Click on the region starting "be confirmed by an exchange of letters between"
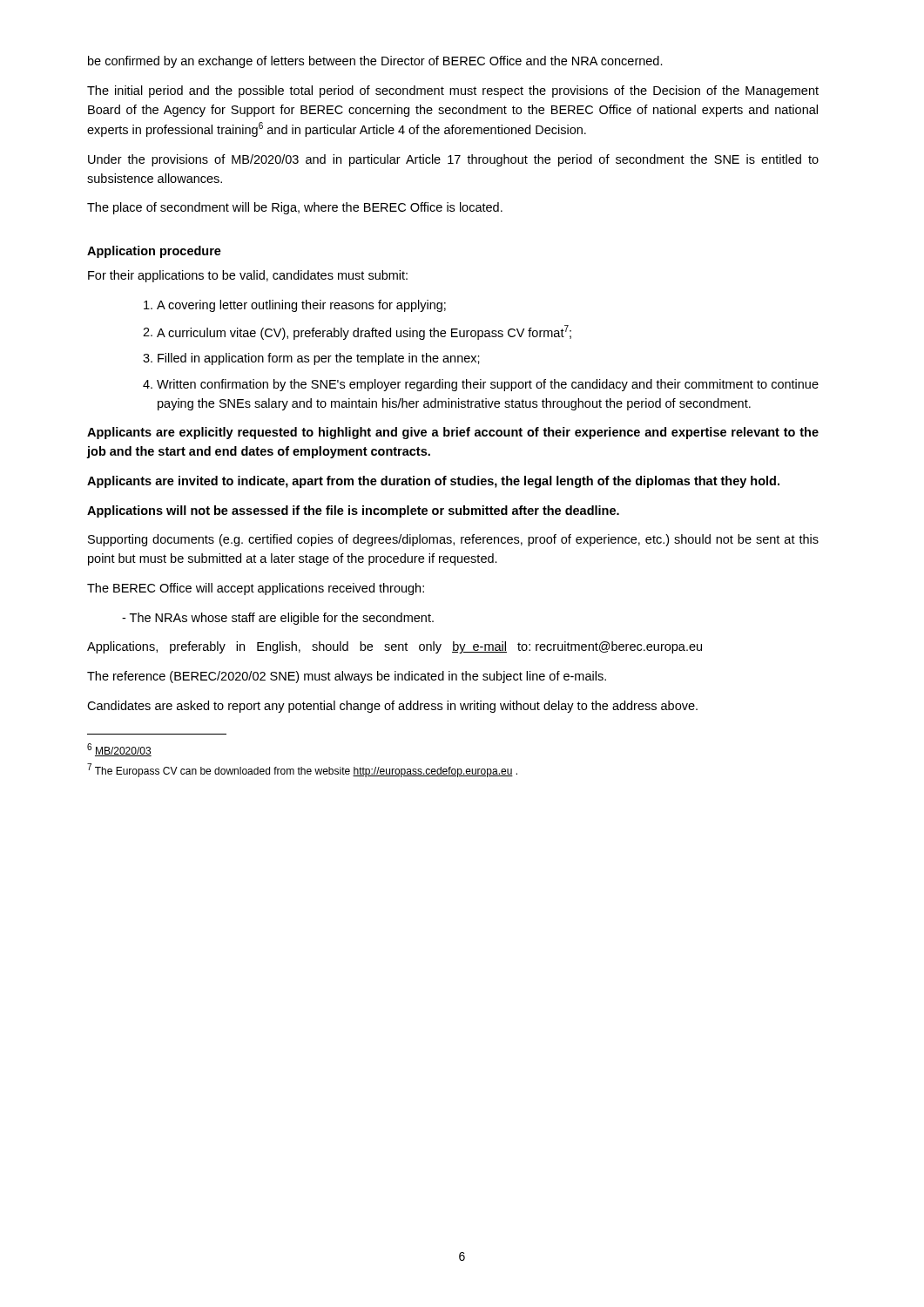924x1307 pixels. pos(453,135)
